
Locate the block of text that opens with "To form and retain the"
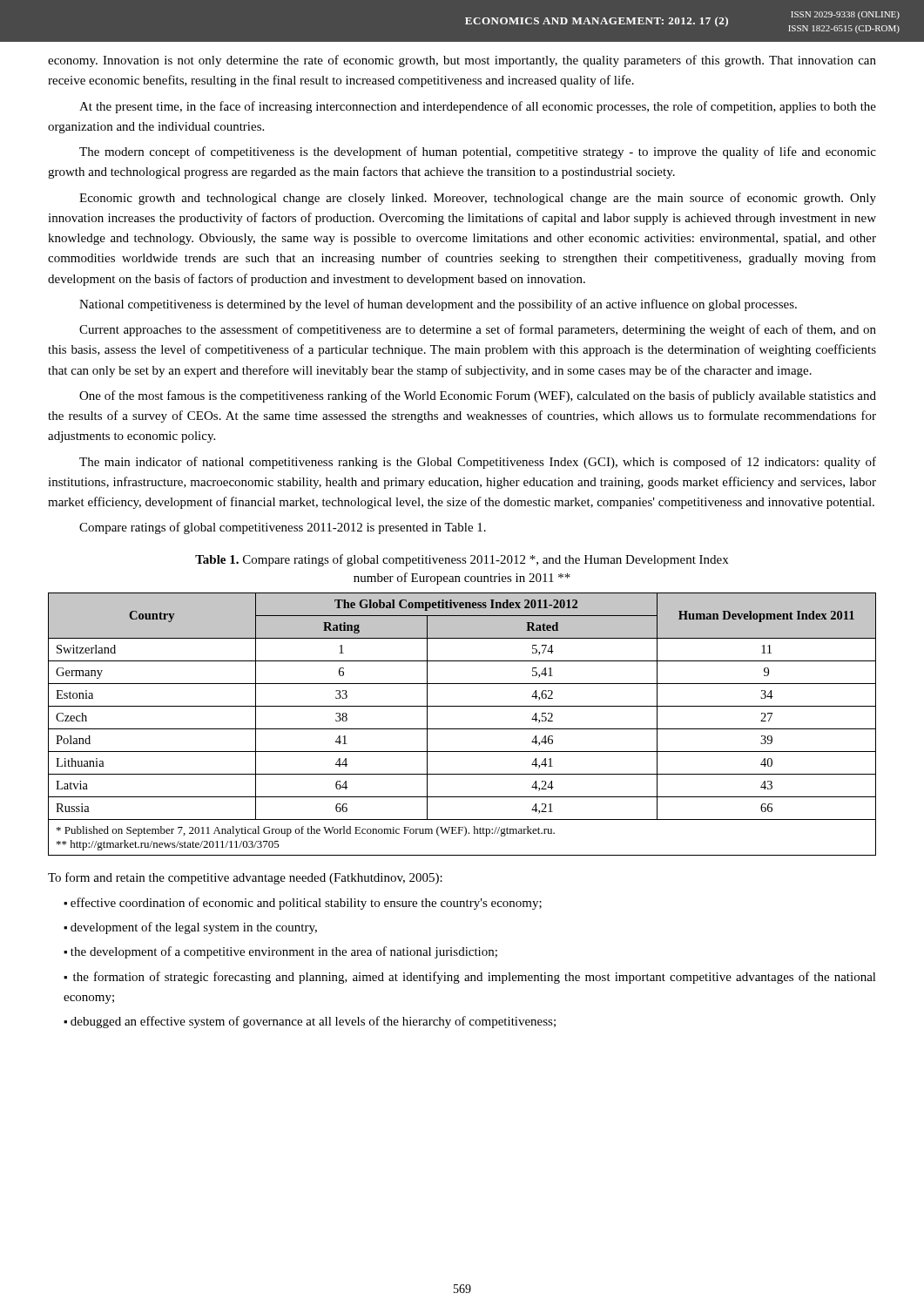click(x=245, y=878)
